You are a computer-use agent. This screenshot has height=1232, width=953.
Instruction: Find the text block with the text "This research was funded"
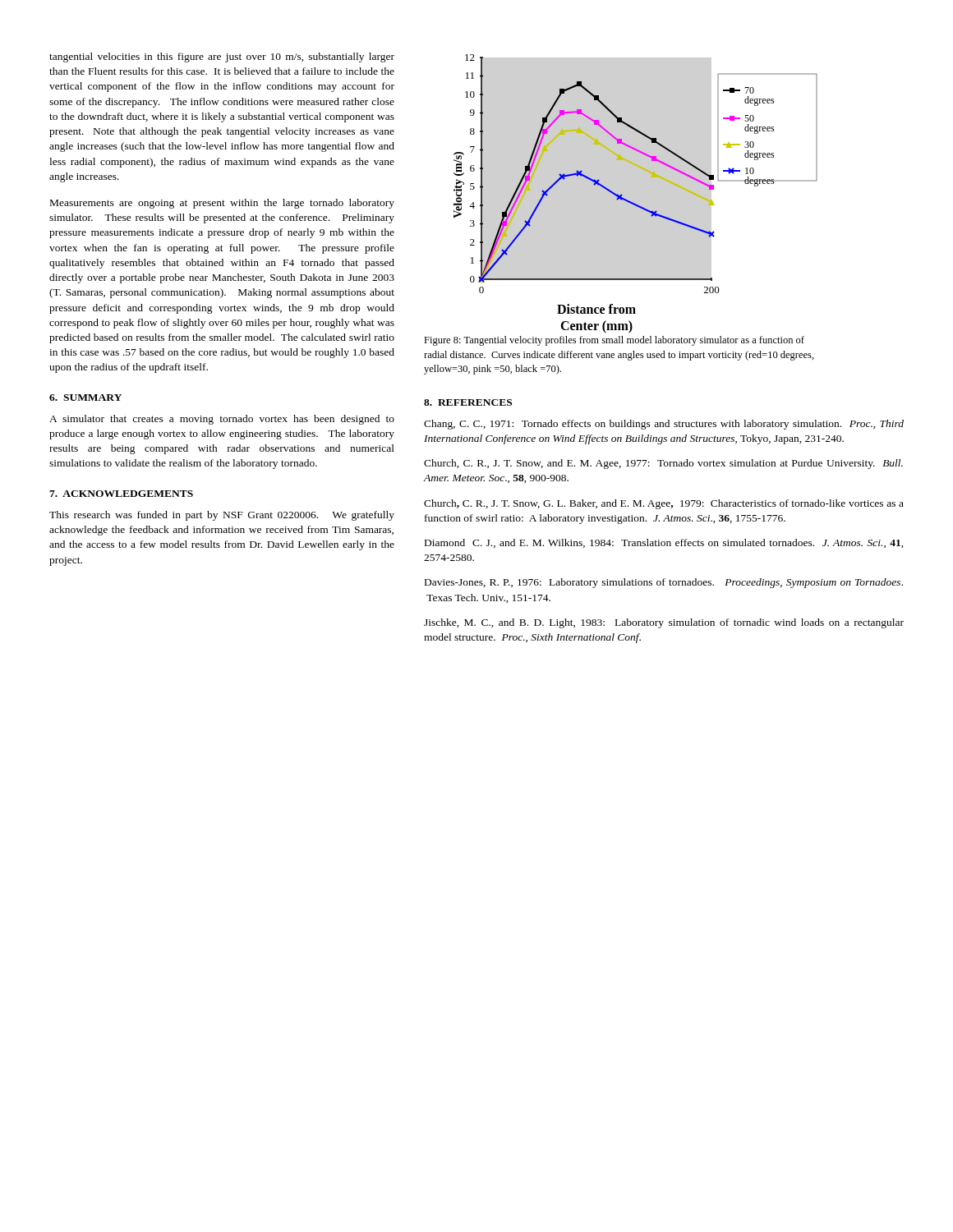tap(222, 537)
